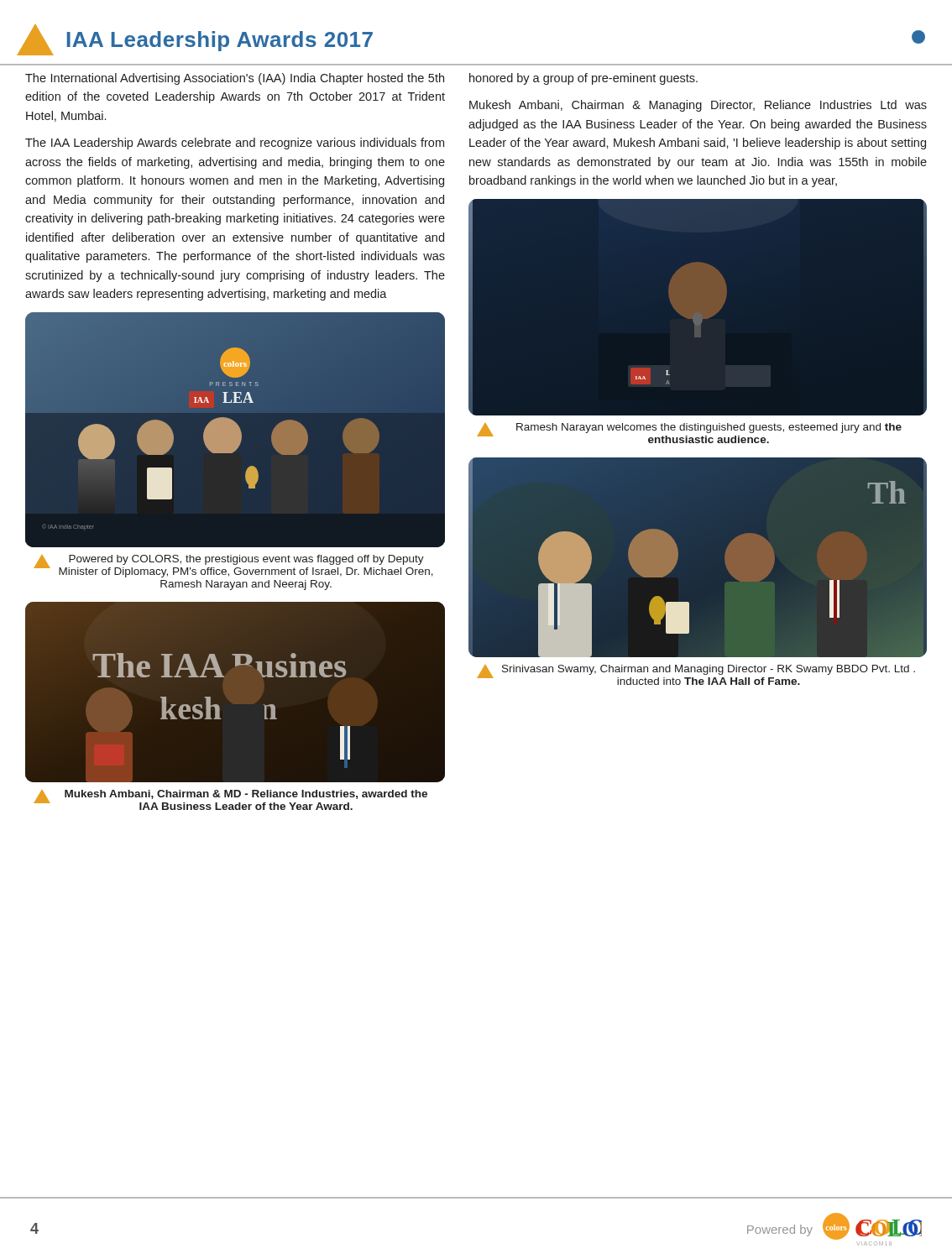Find the caption with the text "Ramesh Narayan welcomes the distinguished"
The image size is (952, 1259).
click(x=698, y=433)
